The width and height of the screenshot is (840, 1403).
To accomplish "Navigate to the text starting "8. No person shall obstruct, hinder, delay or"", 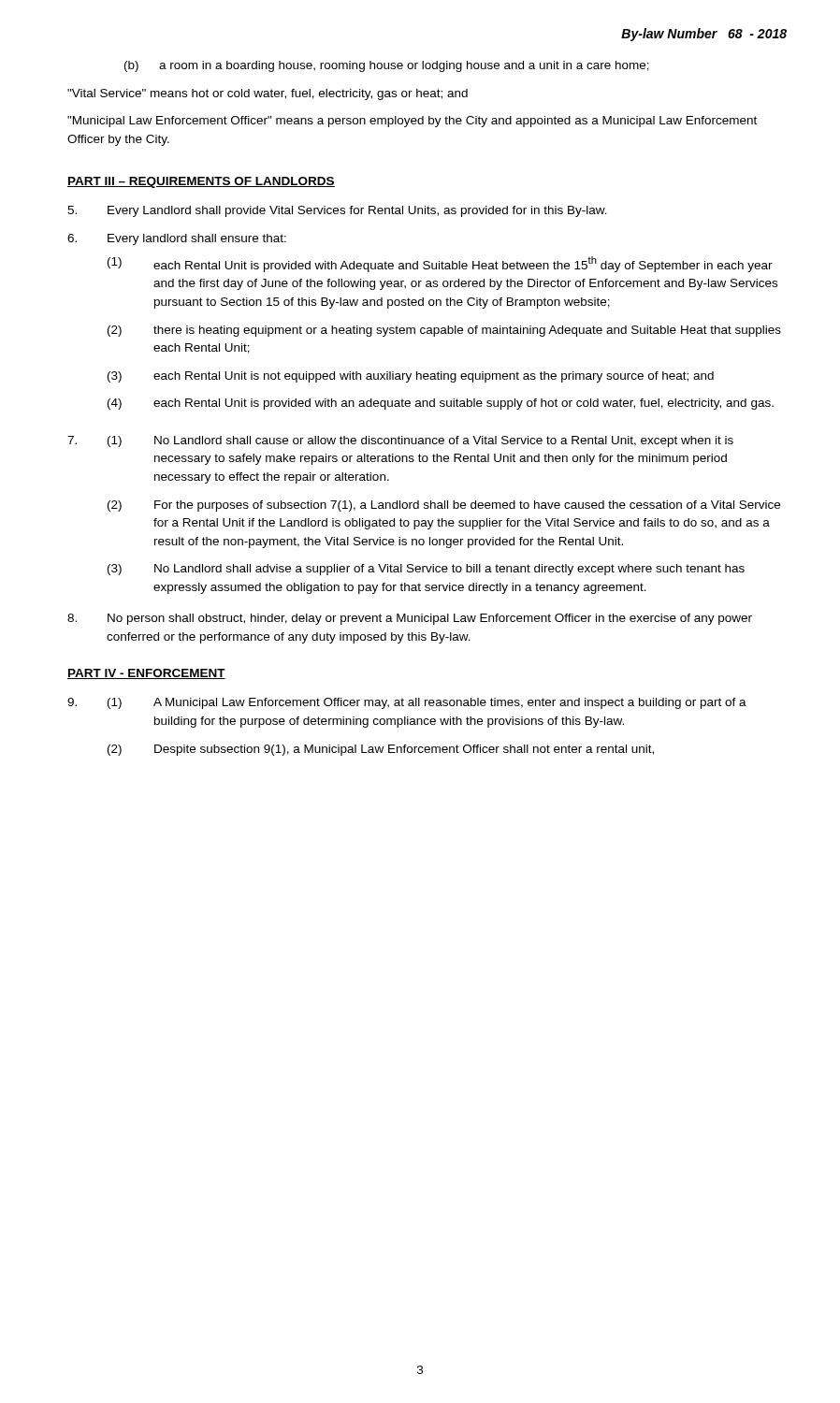I will click(x=428, y=627).
